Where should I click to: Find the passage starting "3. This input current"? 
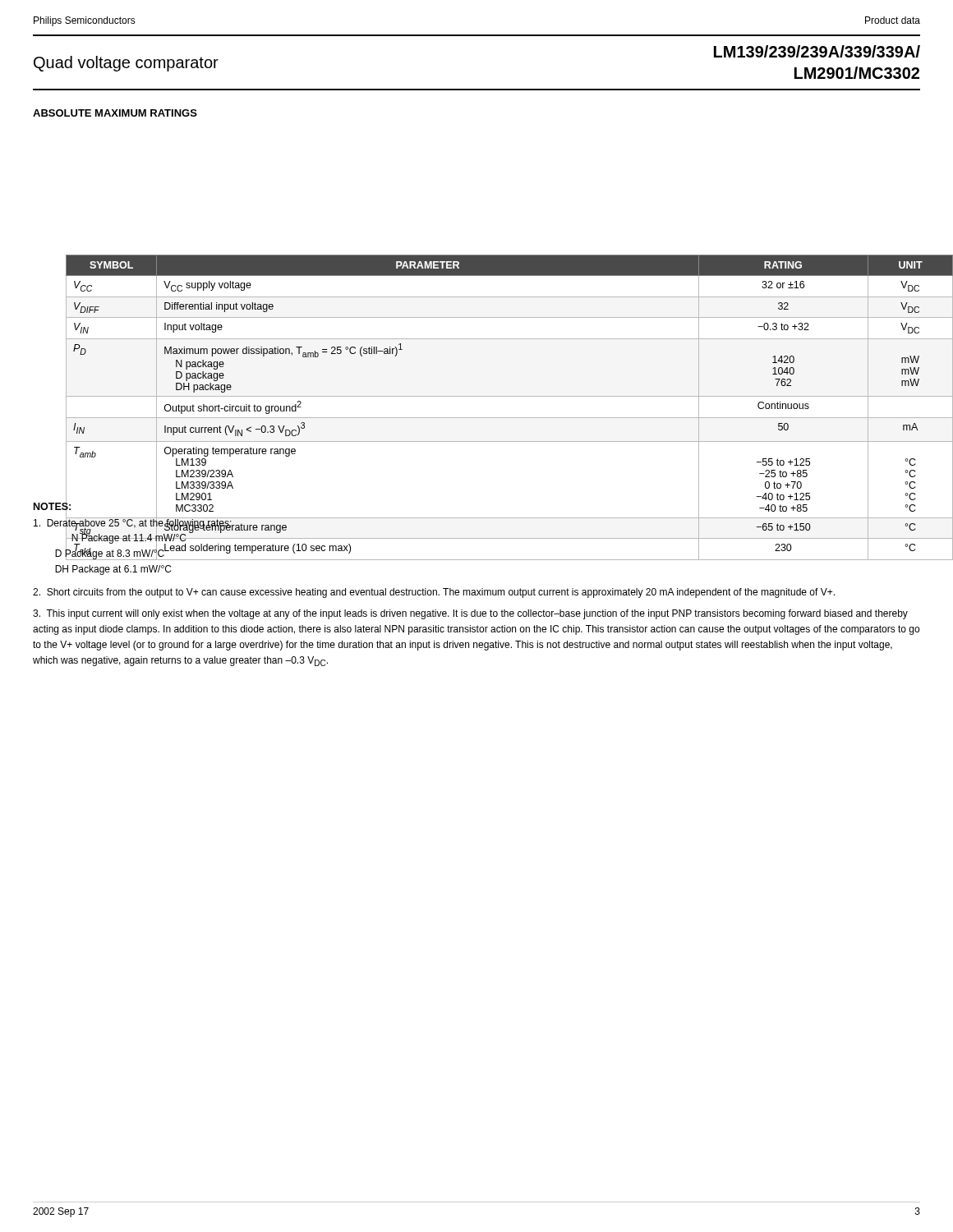point(476,638)
